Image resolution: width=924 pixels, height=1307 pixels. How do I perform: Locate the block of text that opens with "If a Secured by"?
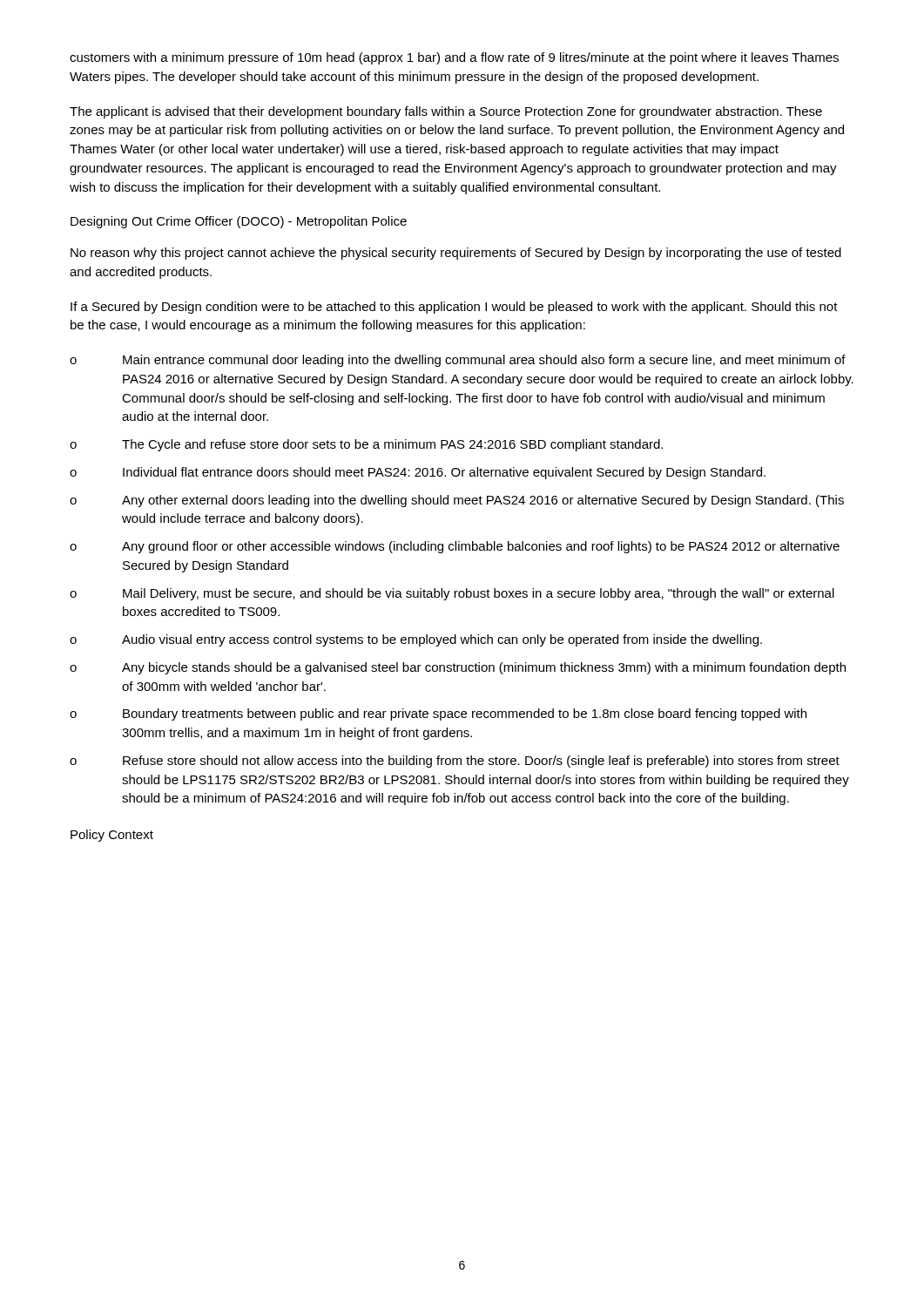tap(453, 315)
